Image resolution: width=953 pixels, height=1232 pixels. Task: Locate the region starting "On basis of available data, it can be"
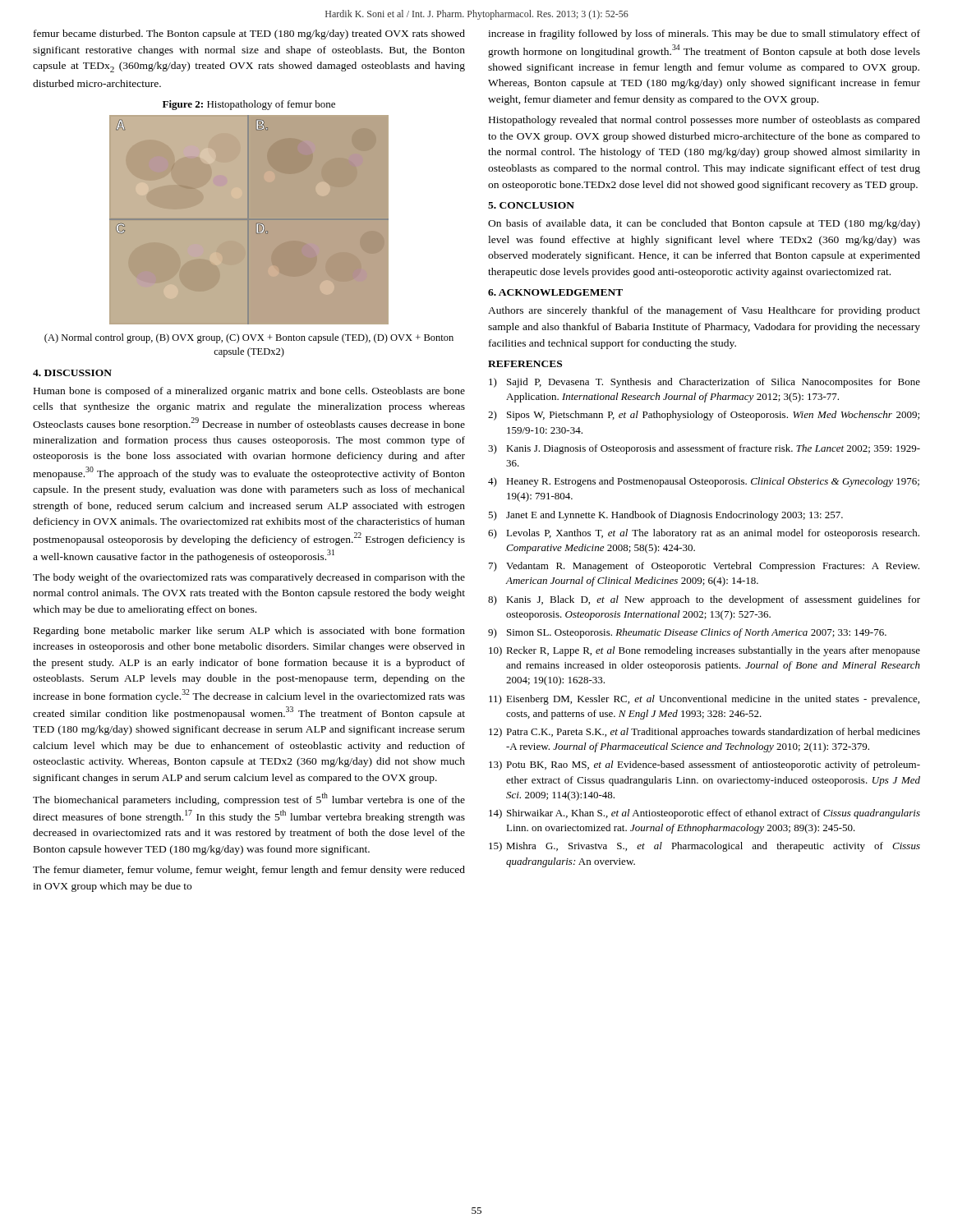(x=704, y=247)
